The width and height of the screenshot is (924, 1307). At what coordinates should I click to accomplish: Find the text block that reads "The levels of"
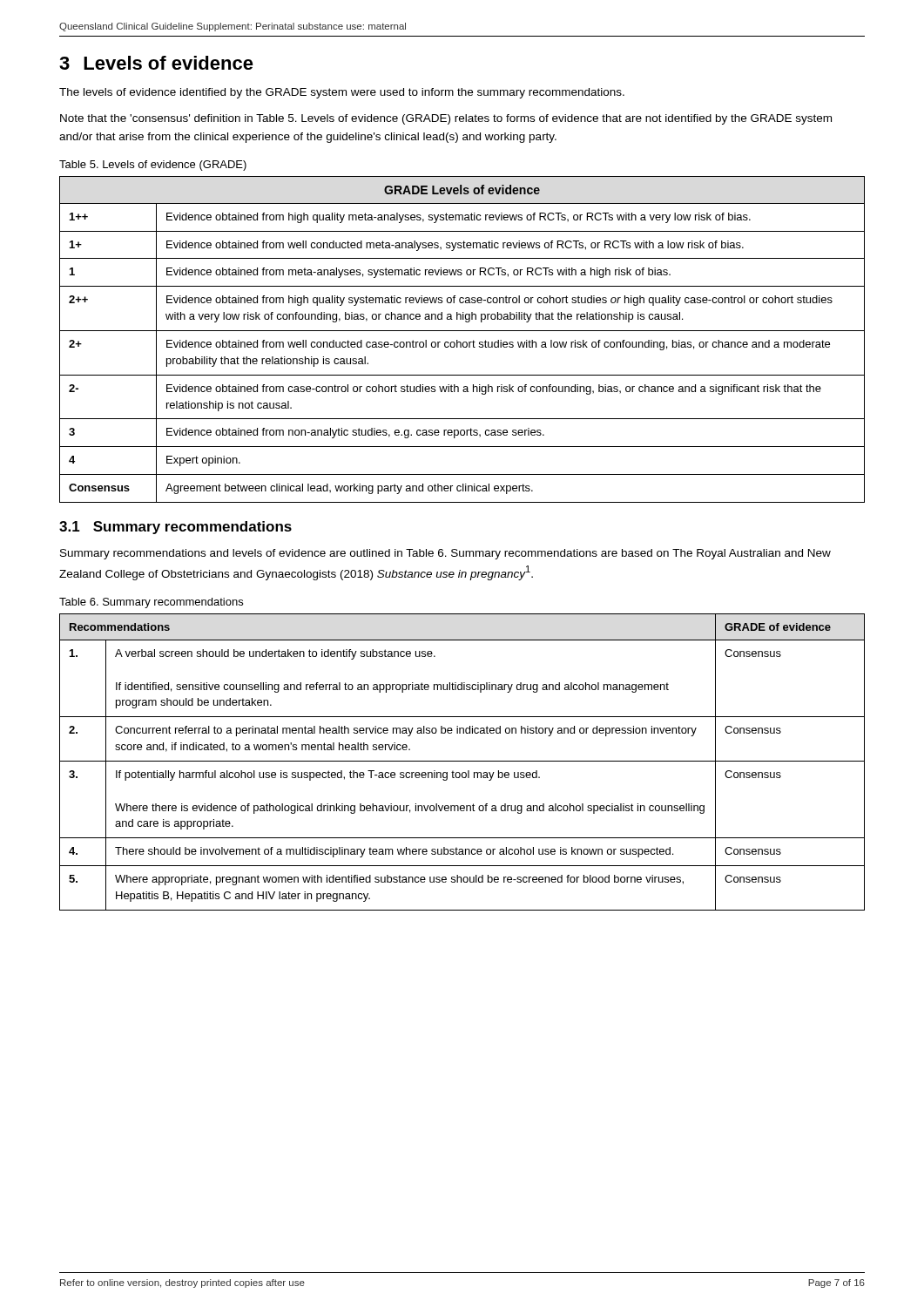coord(342,92)
